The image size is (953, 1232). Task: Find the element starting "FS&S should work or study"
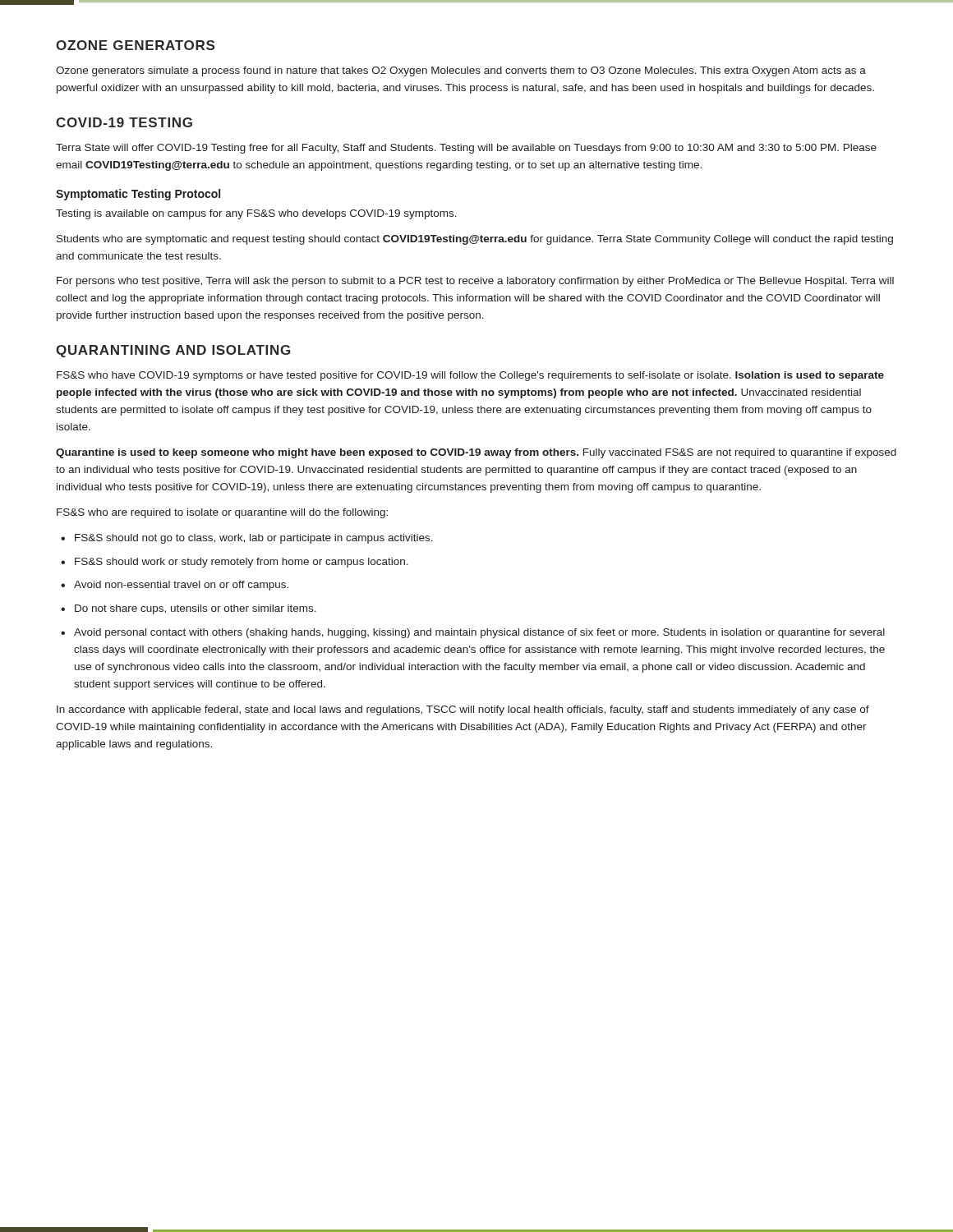(241, 561)
